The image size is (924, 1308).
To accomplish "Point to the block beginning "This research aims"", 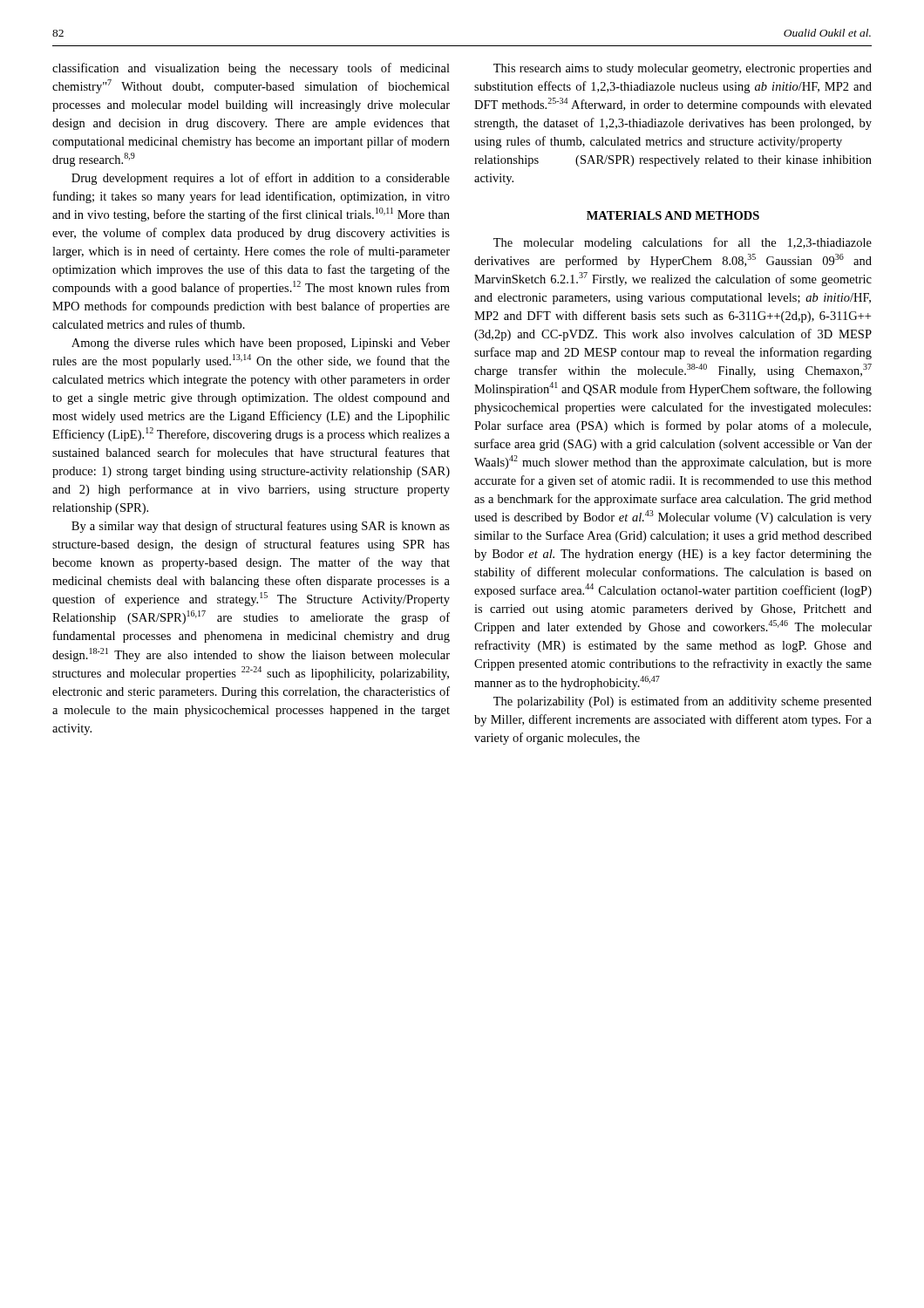I will pyautogui.click(x=673, y=123).
